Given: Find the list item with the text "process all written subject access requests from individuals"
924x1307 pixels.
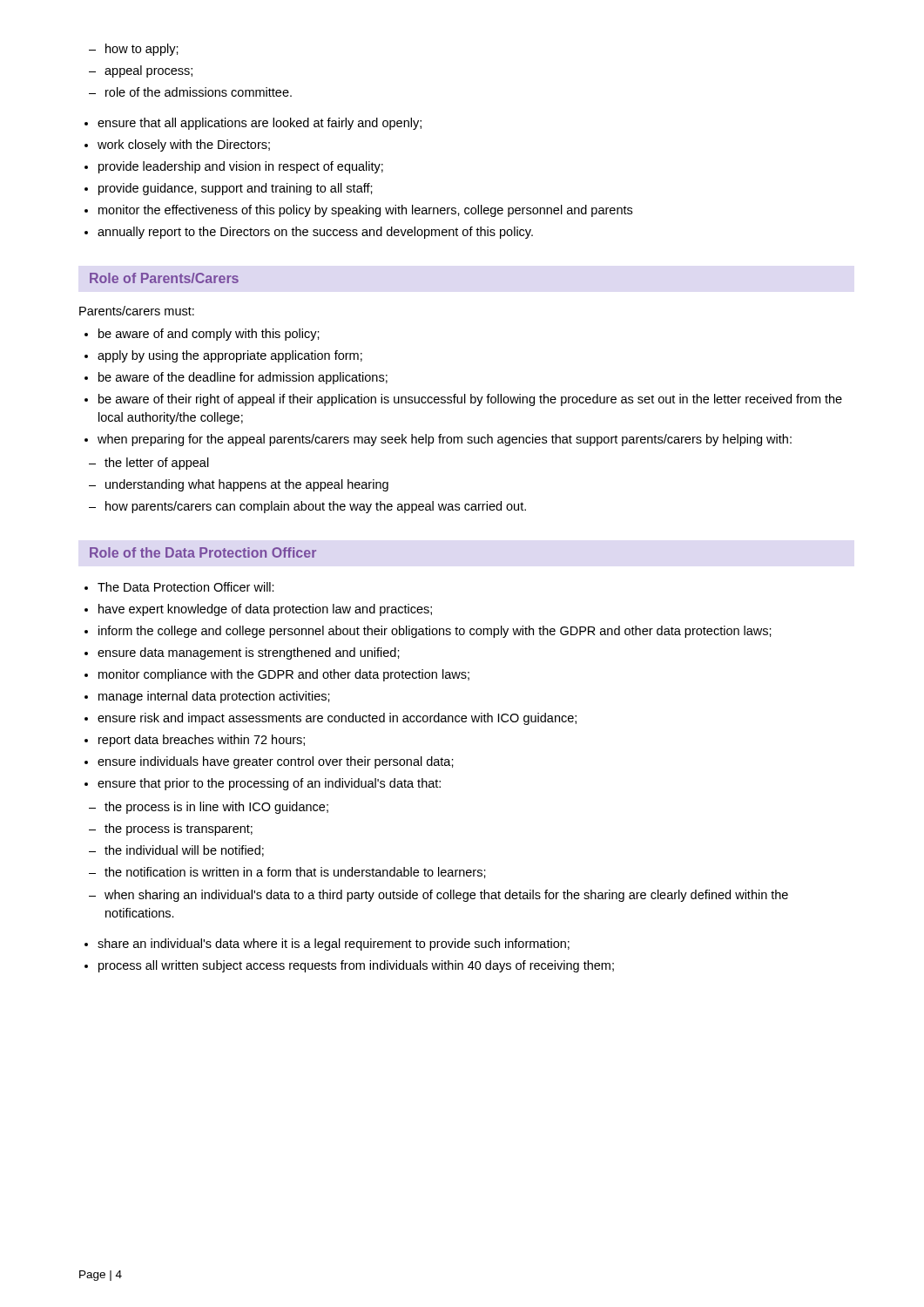Looking at the screenshot, I should pos(476,965).
